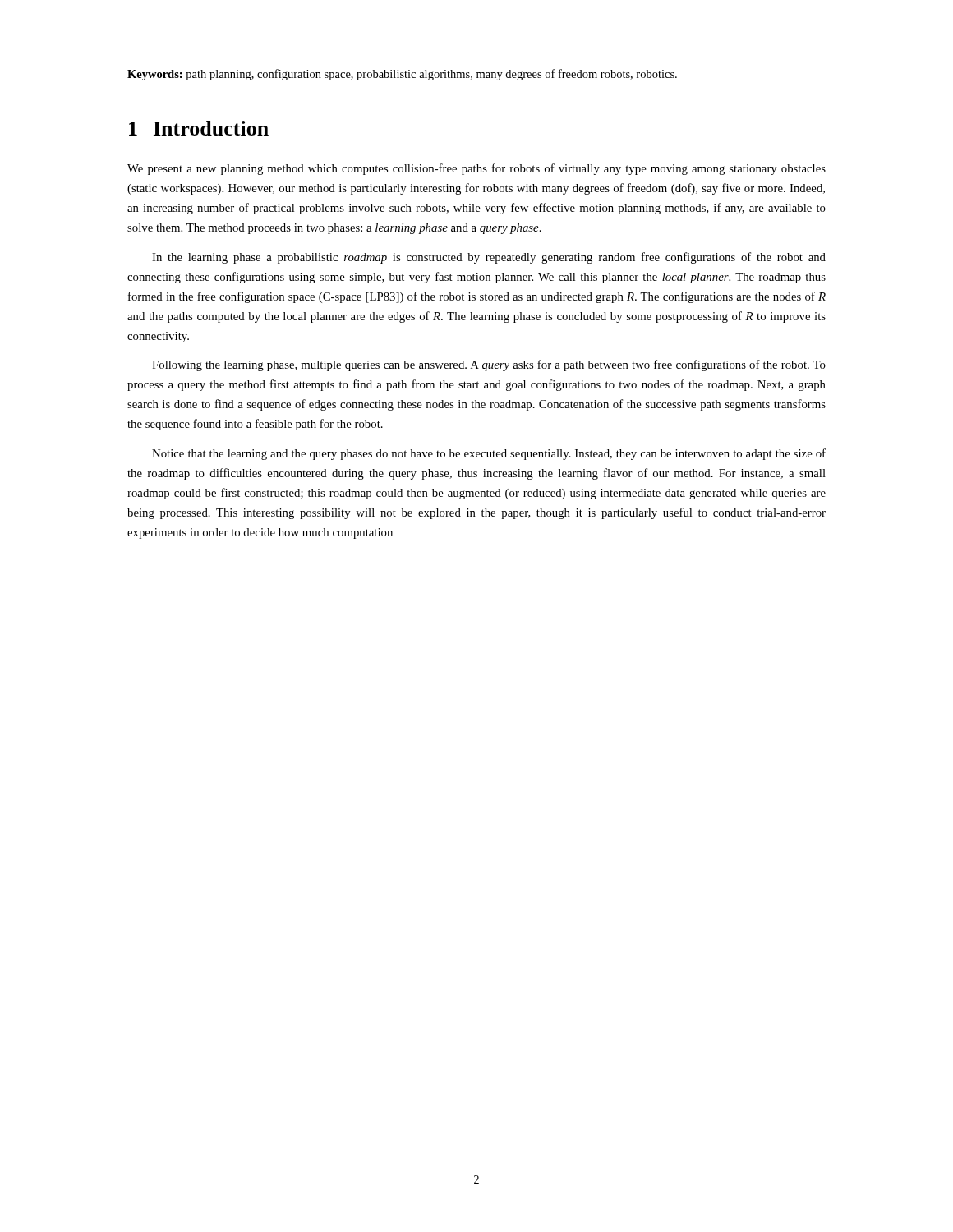Click the passage that begins "We present a"
The image size is (953, 1232).
[x=476, y=351]
